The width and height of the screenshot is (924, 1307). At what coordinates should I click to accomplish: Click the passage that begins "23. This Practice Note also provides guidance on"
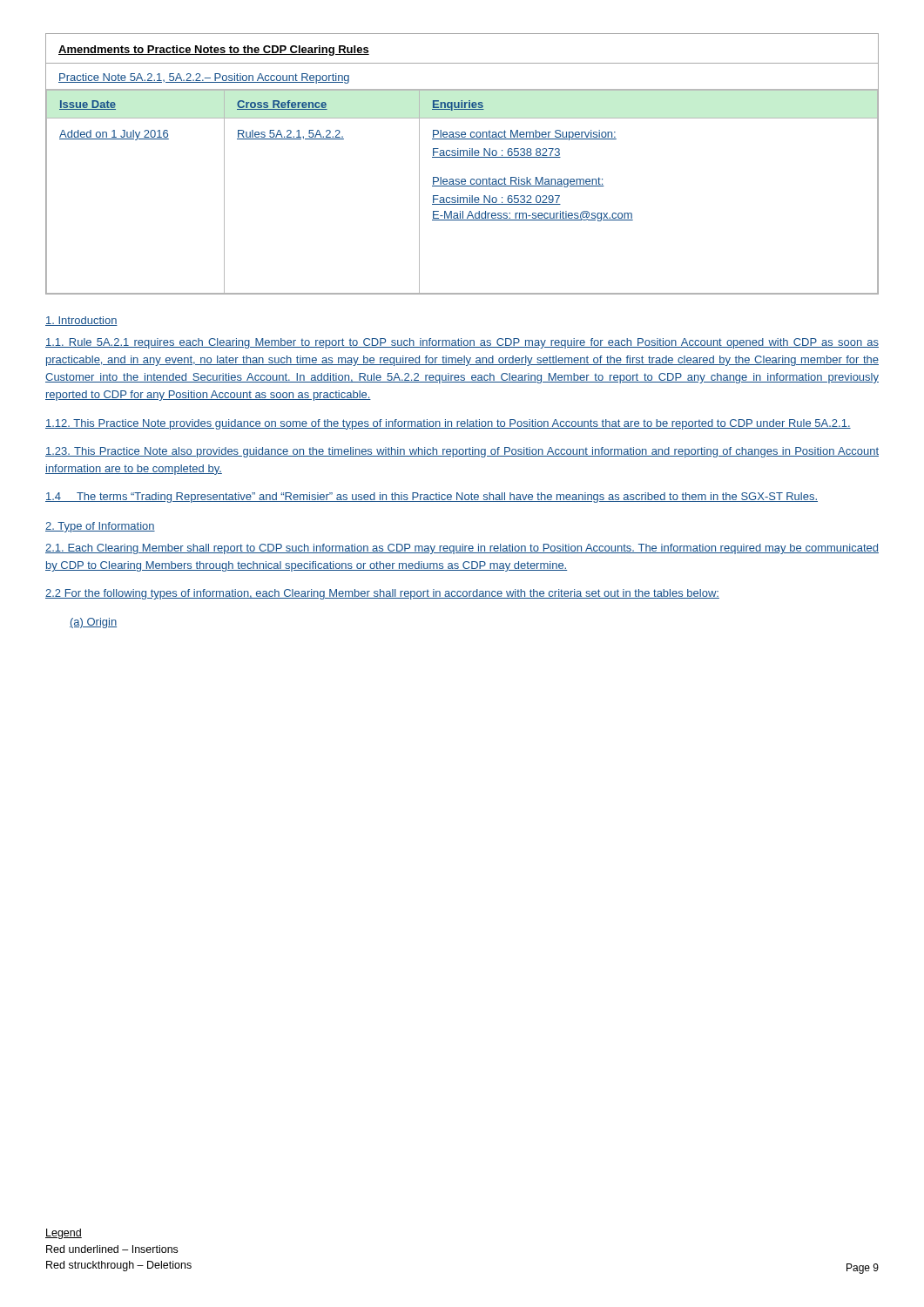pyautogui.click(x=462, y=459)
